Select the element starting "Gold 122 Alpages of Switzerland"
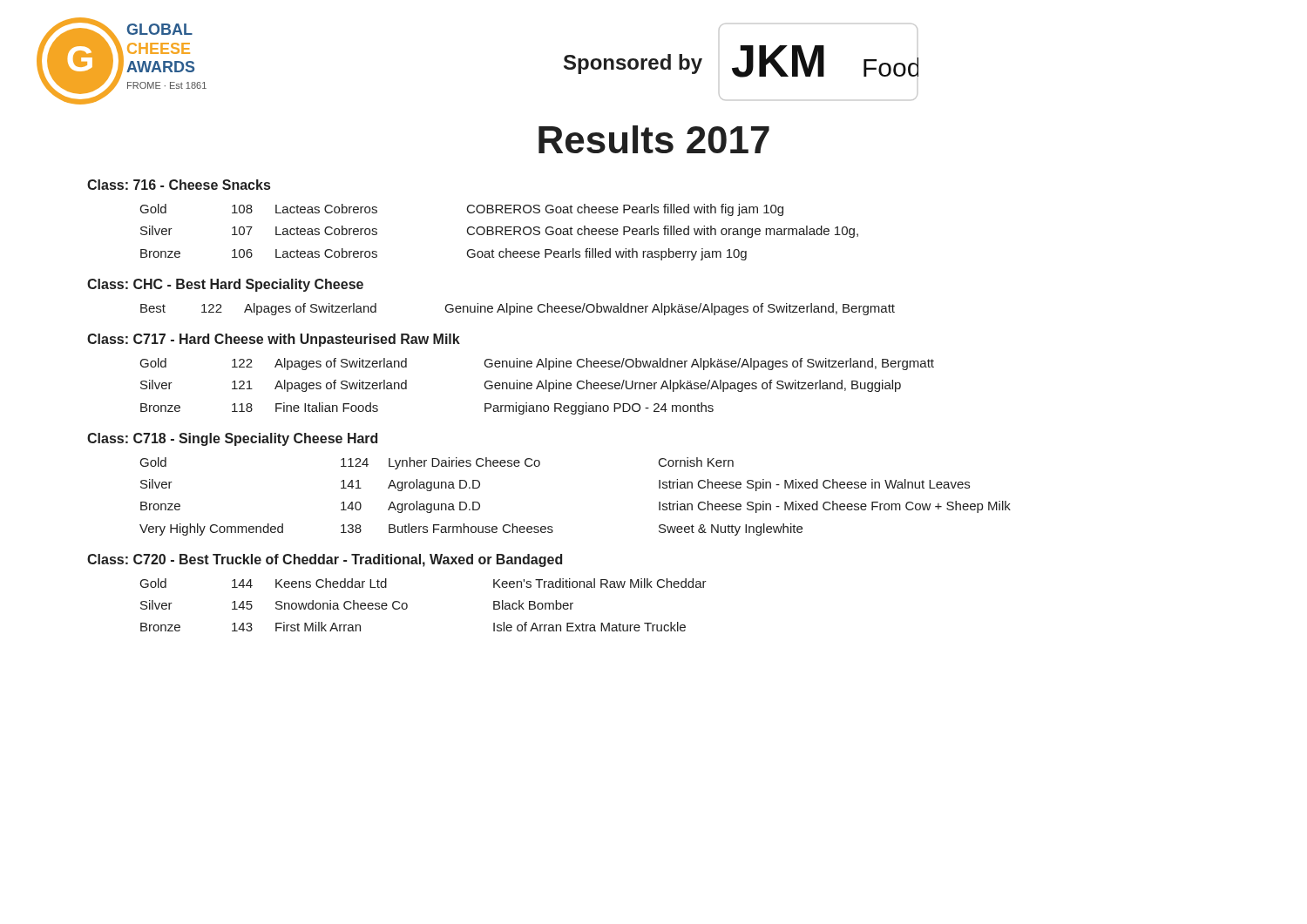The image size is (1307, 924). click(680, 363)
